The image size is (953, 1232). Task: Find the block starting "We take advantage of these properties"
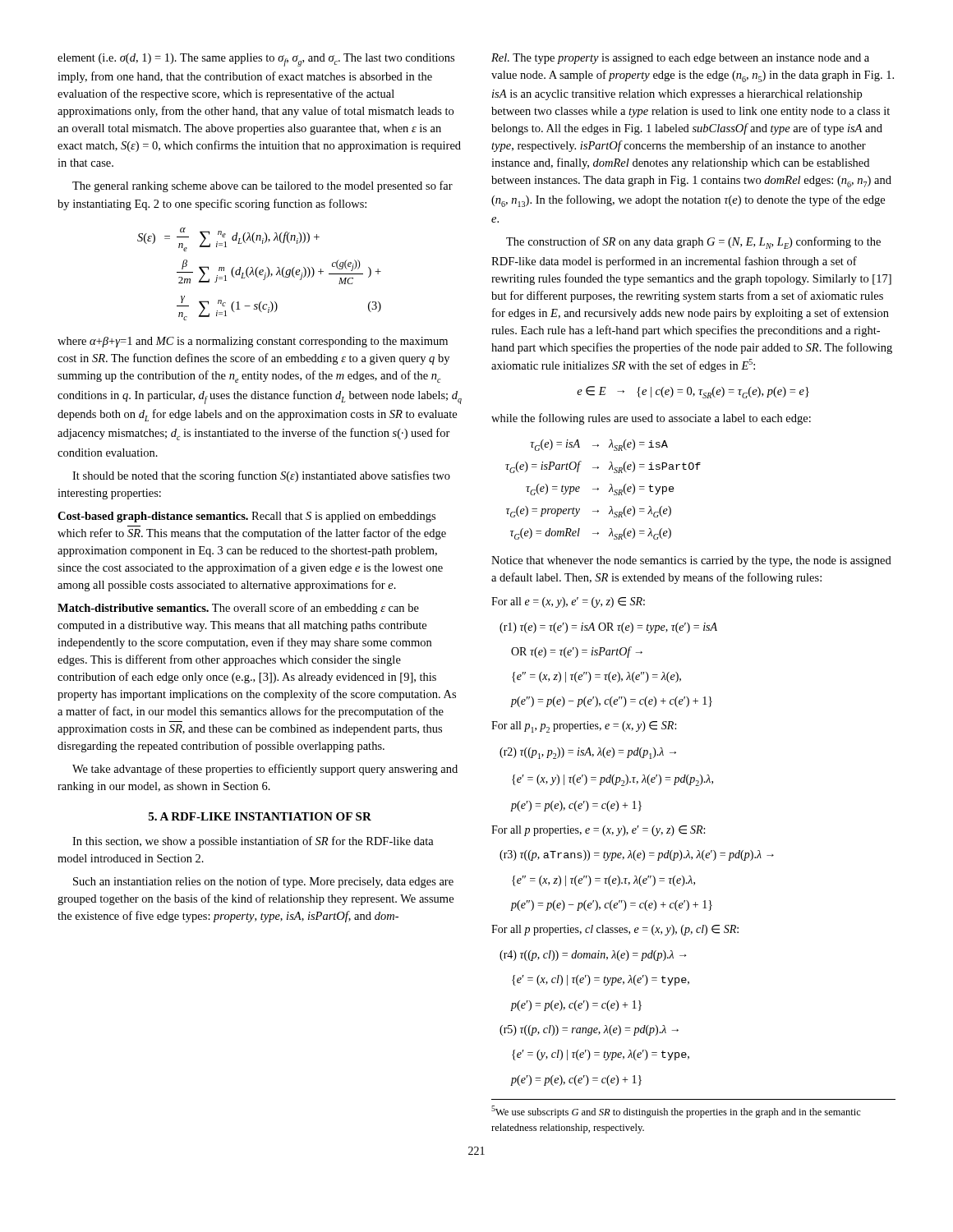(260, 778)
